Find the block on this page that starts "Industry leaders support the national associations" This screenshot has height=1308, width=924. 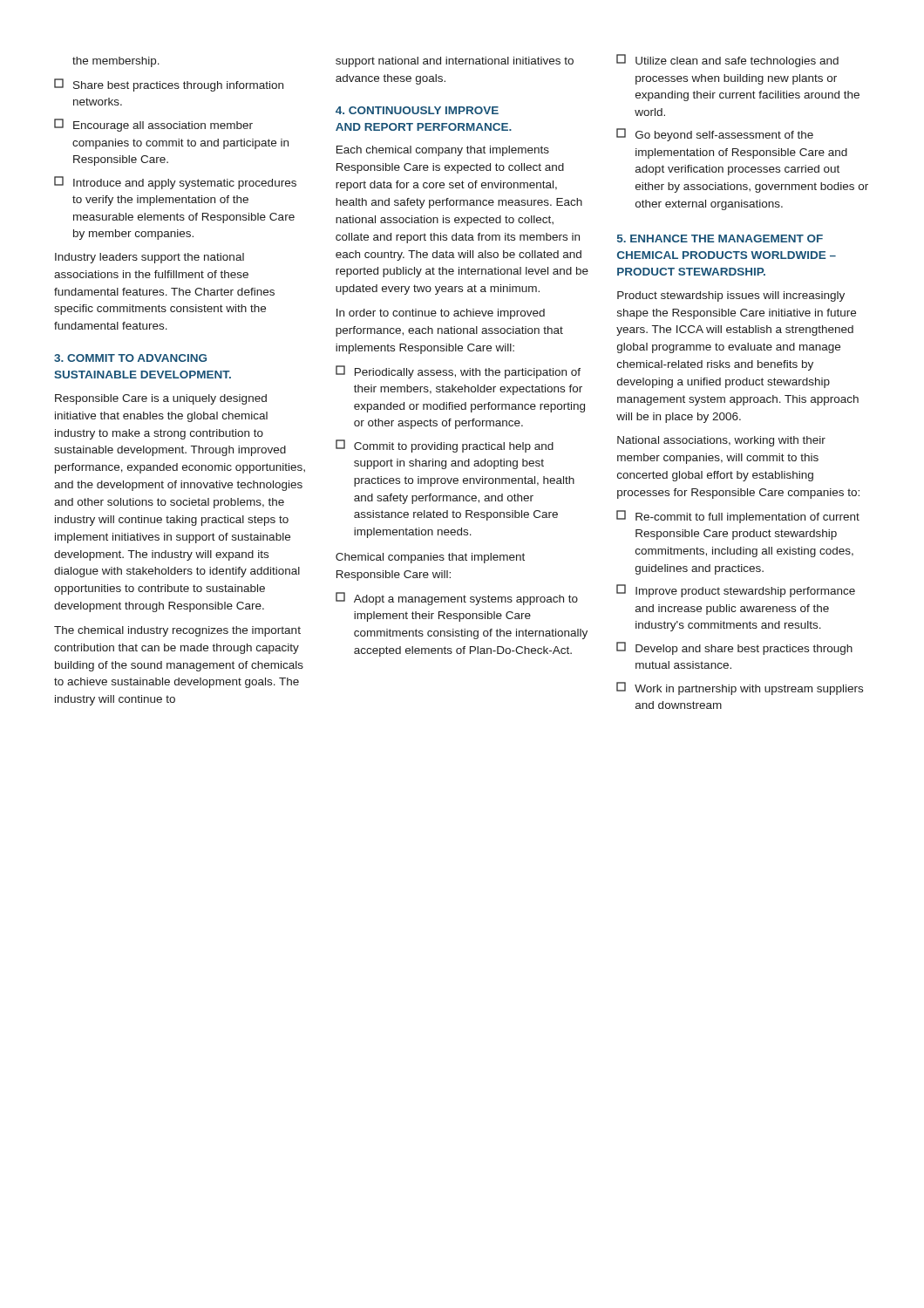165,291
